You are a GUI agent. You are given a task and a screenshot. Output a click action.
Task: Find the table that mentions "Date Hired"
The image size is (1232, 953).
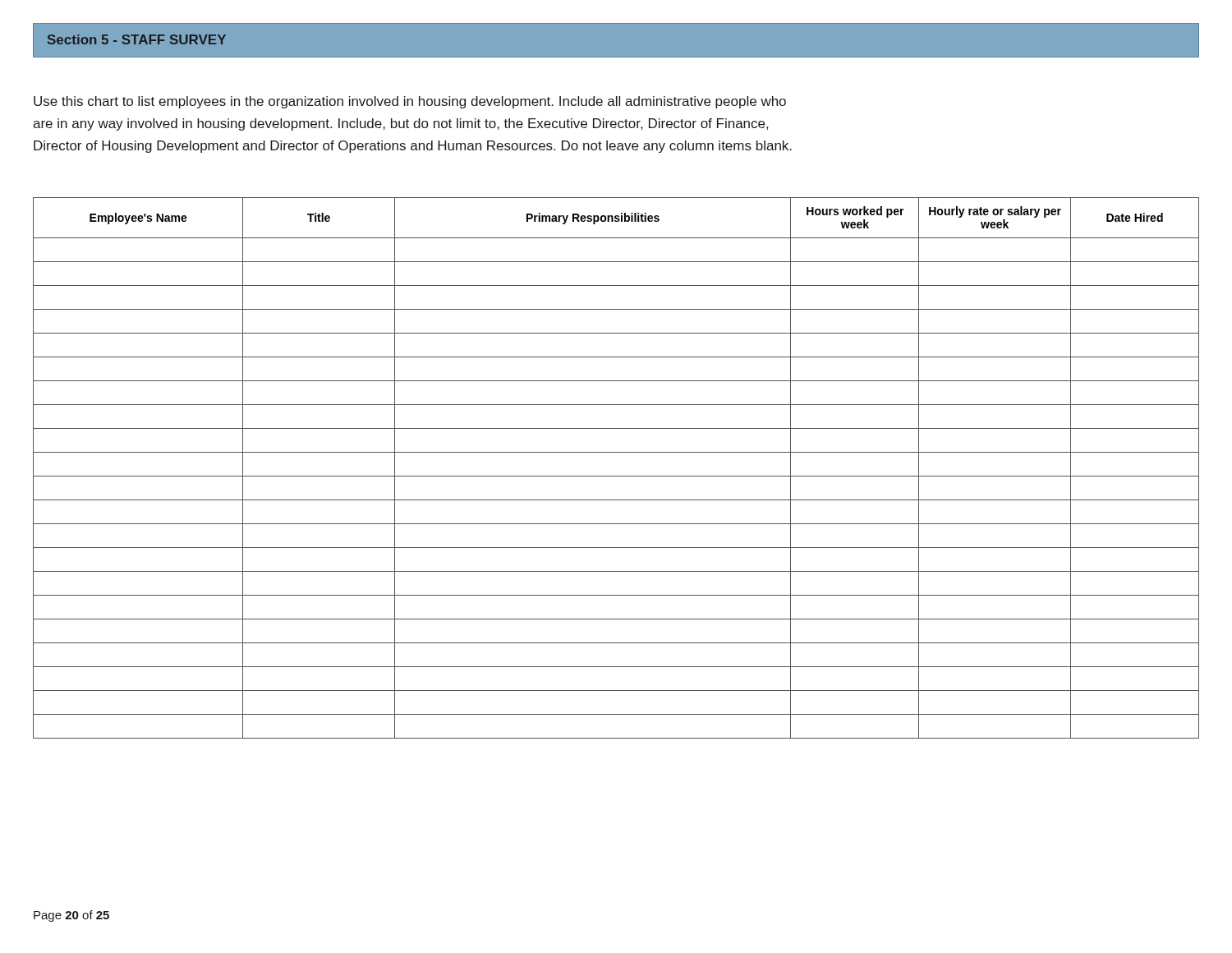(x=616, y=468)
